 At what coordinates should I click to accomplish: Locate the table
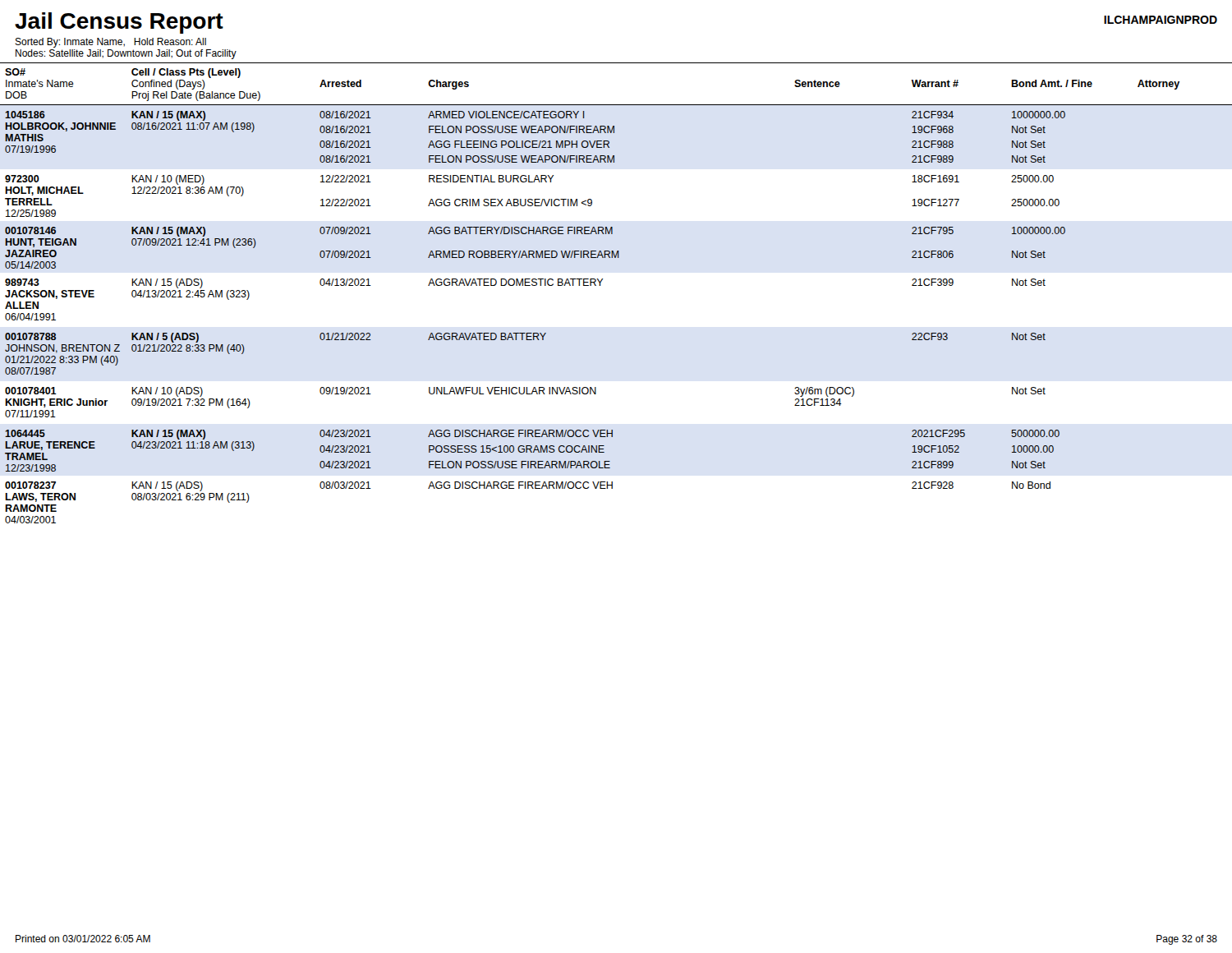(616, 296)
